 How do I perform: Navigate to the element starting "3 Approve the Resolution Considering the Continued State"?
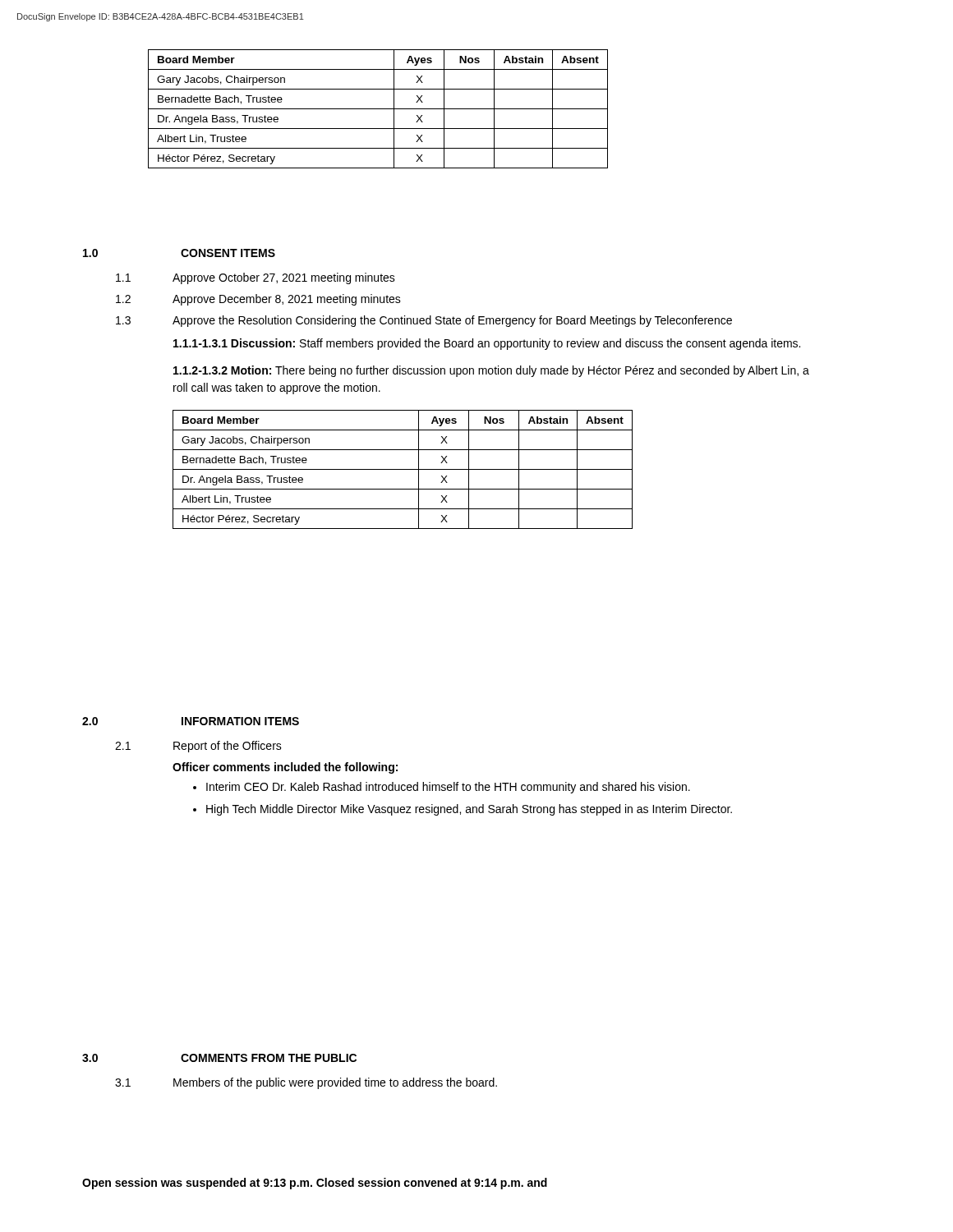(x=452, y=320)
